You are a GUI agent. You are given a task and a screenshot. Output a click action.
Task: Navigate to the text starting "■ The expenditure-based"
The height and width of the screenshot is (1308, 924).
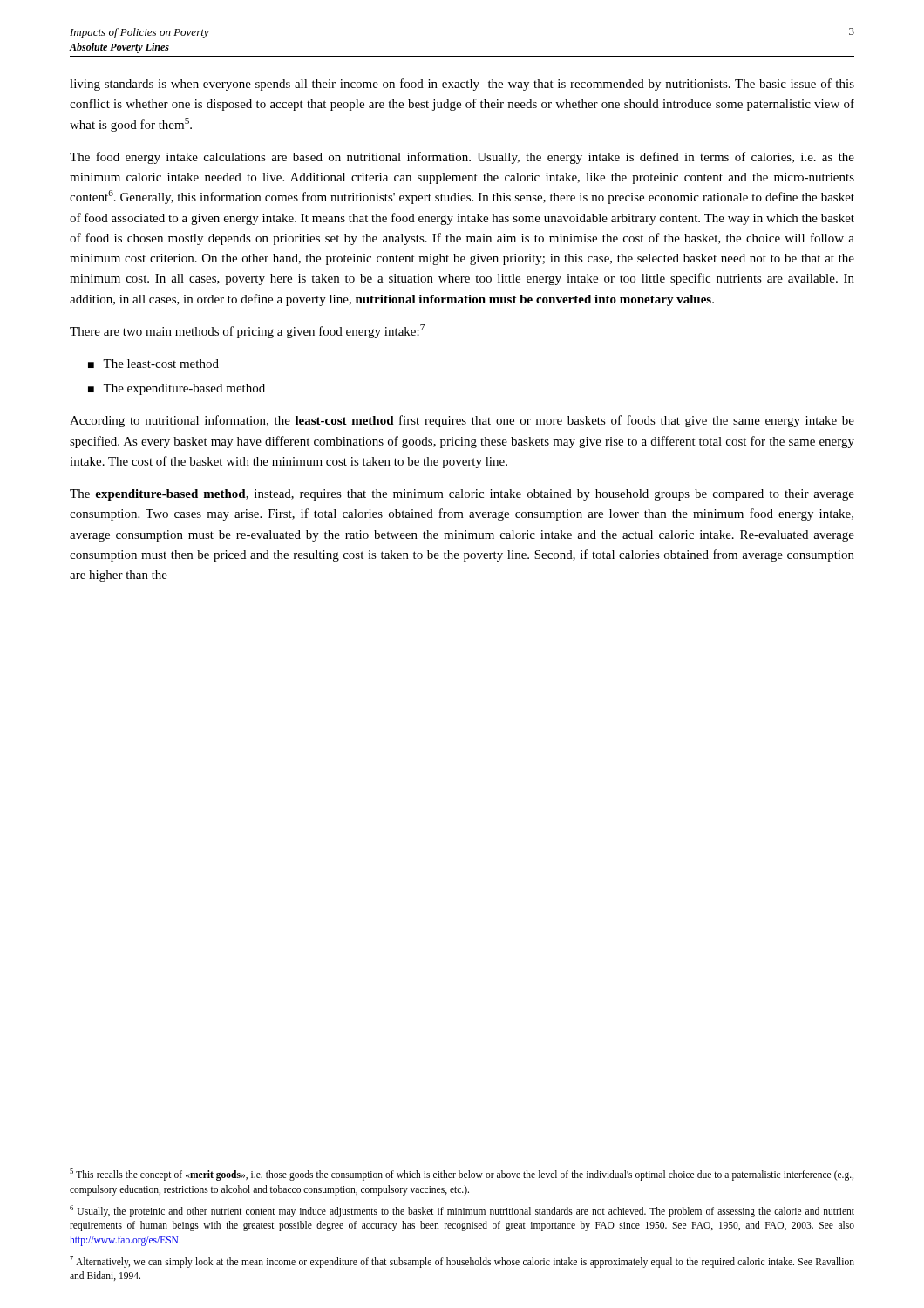point(176,388)
